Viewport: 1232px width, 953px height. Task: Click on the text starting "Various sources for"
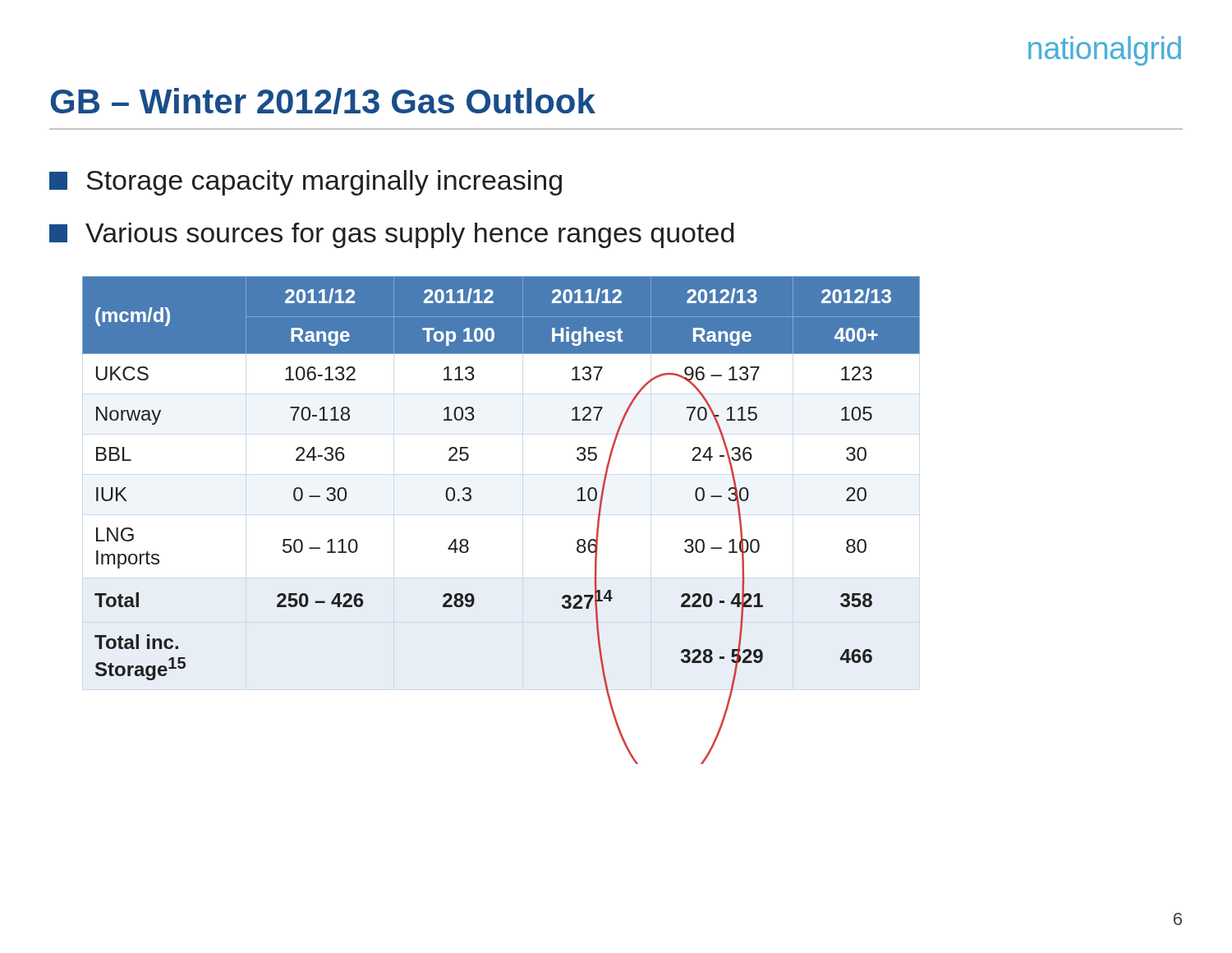[x=392, y=232]
